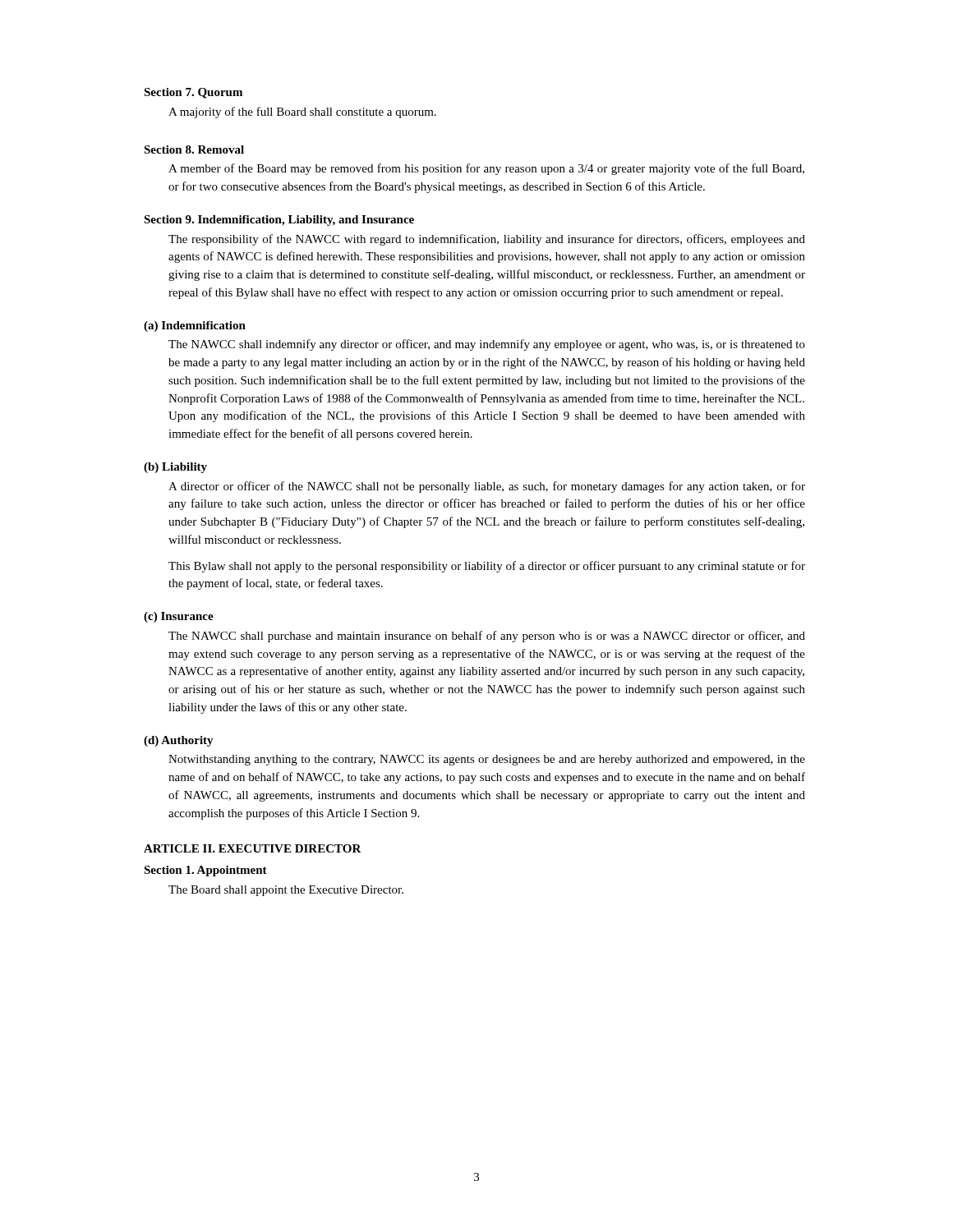
Task: Find the text block starting "Notwithstanding anything to the"
Action: [x=487, y=786]
